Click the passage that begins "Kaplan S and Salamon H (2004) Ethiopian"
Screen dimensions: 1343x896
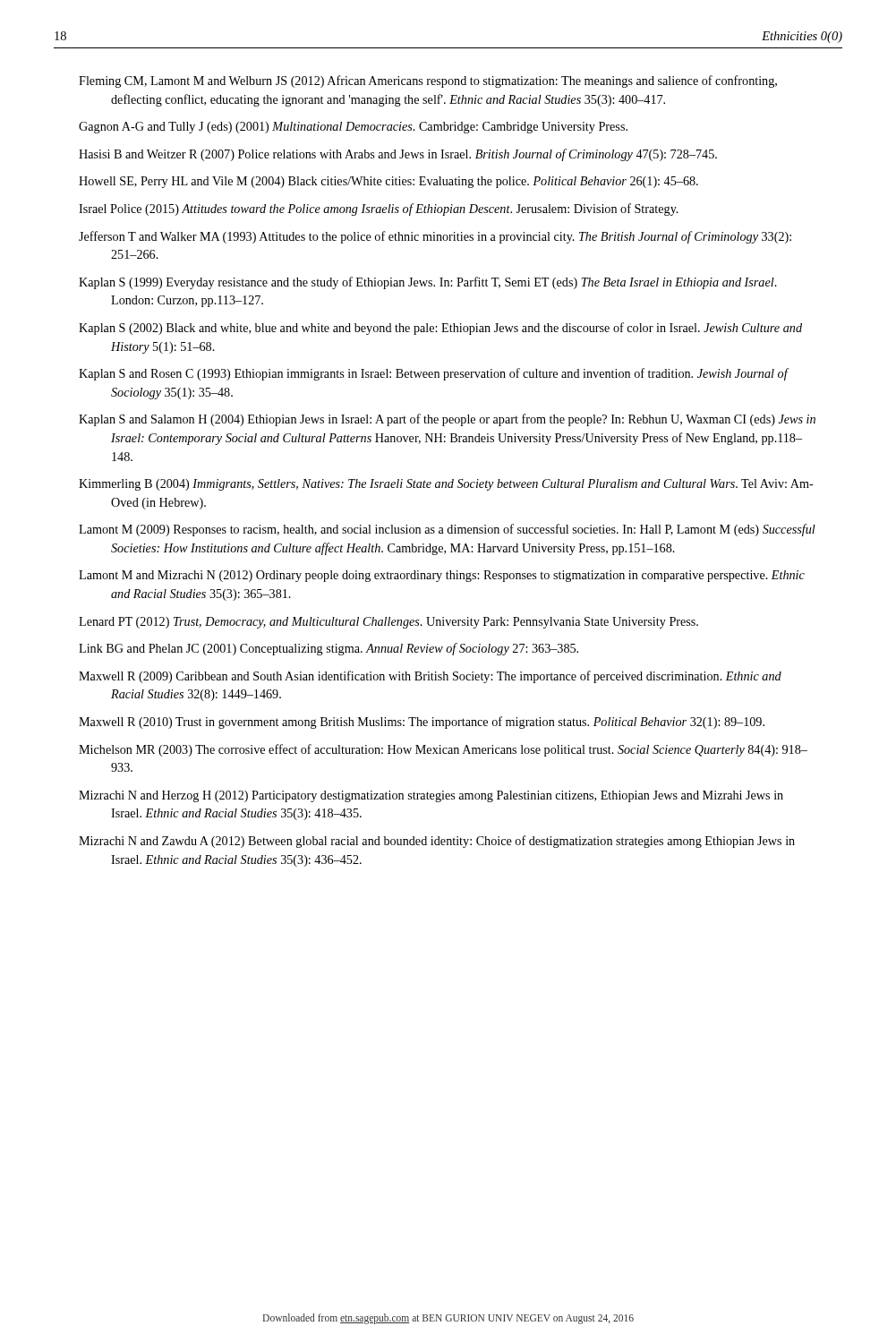click(447, 438)
